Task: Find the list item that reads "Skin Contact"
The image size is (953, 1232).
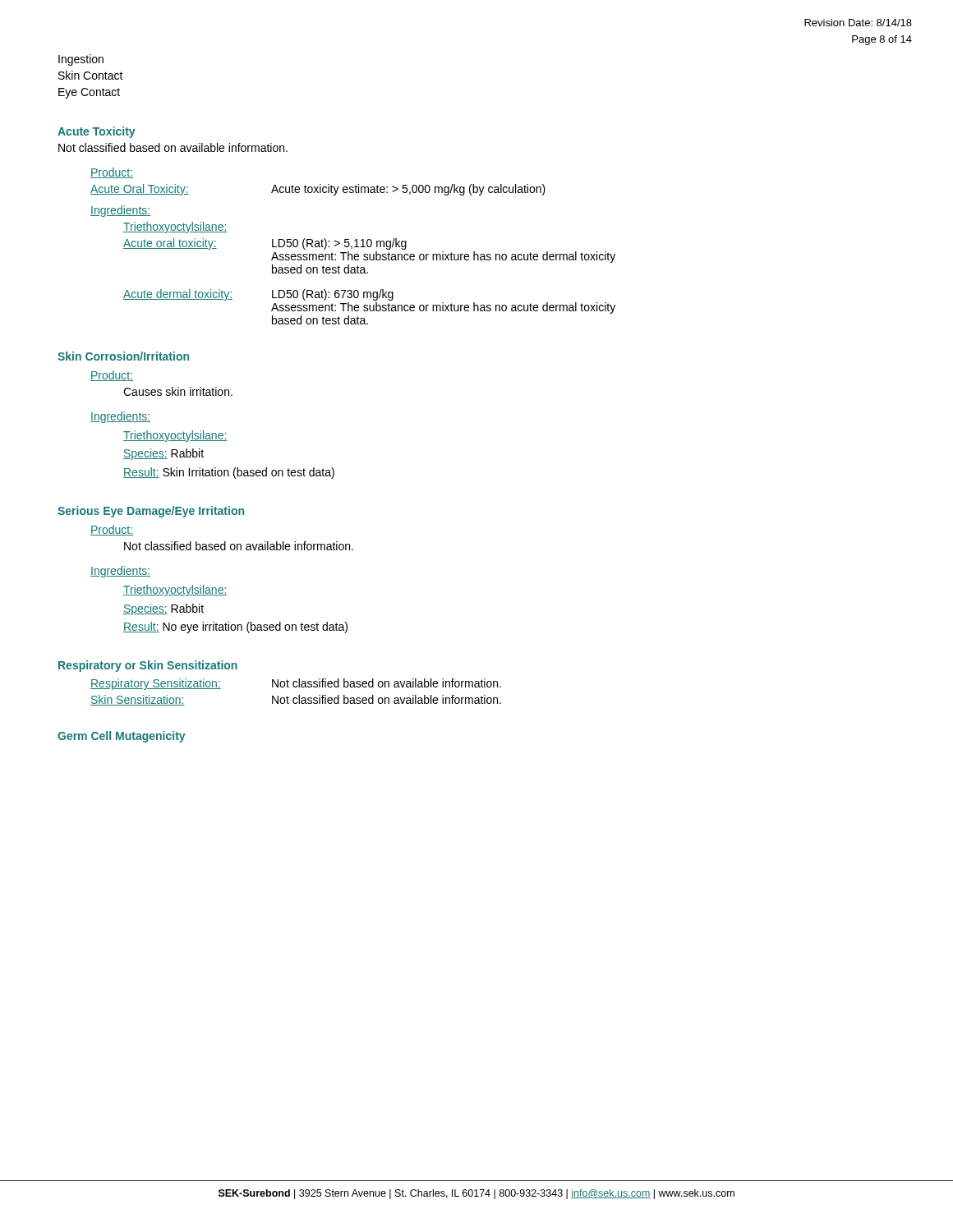Action: (90, 76)
